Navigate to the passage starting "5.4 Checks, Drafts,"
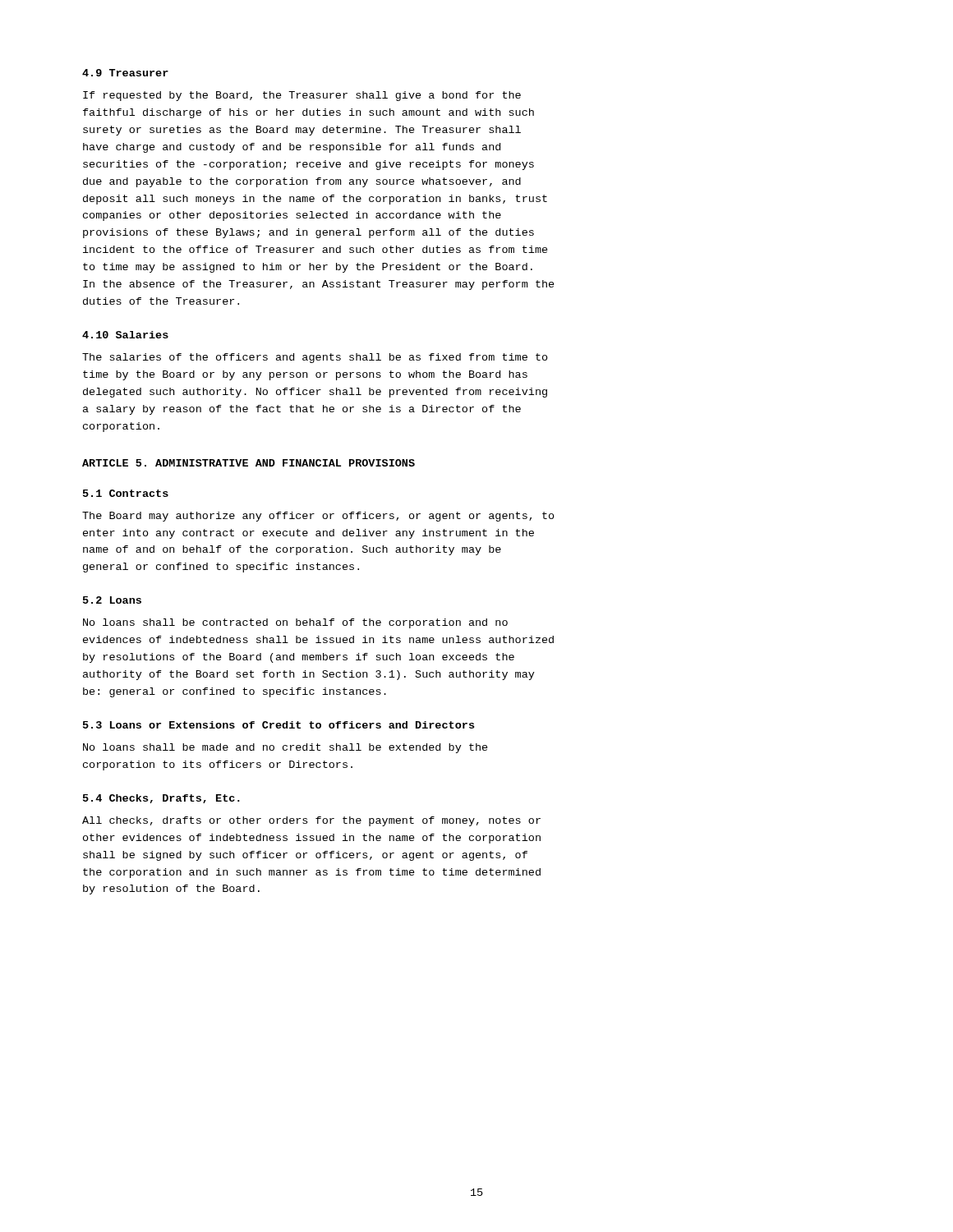This screenshot has height=1232, width=953. [x=162, y=799]
